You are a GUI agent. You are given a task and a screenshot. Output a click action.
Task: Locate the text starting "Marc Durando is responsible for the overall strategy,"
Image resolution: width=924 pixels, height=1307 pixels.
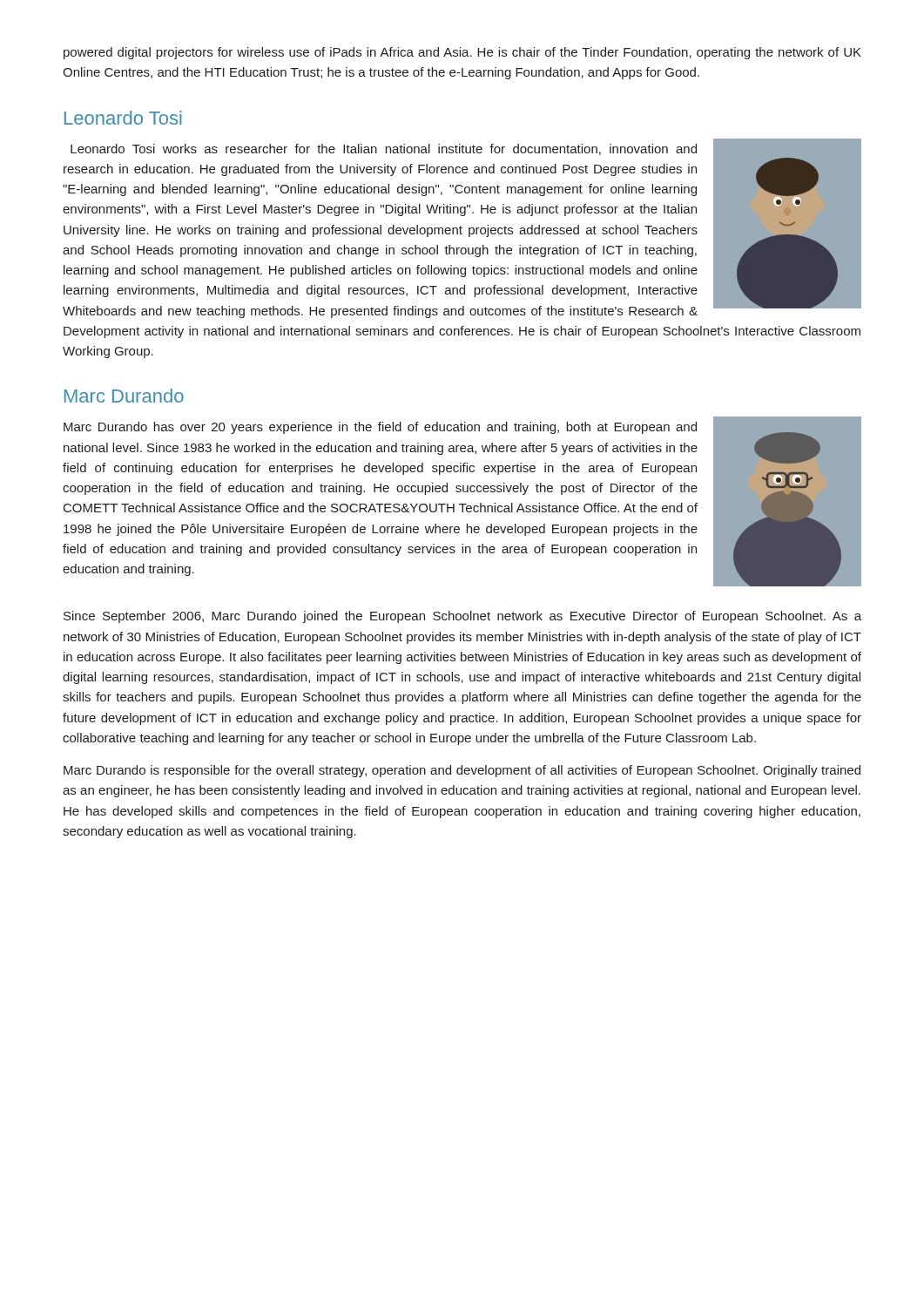pos(462,800)
